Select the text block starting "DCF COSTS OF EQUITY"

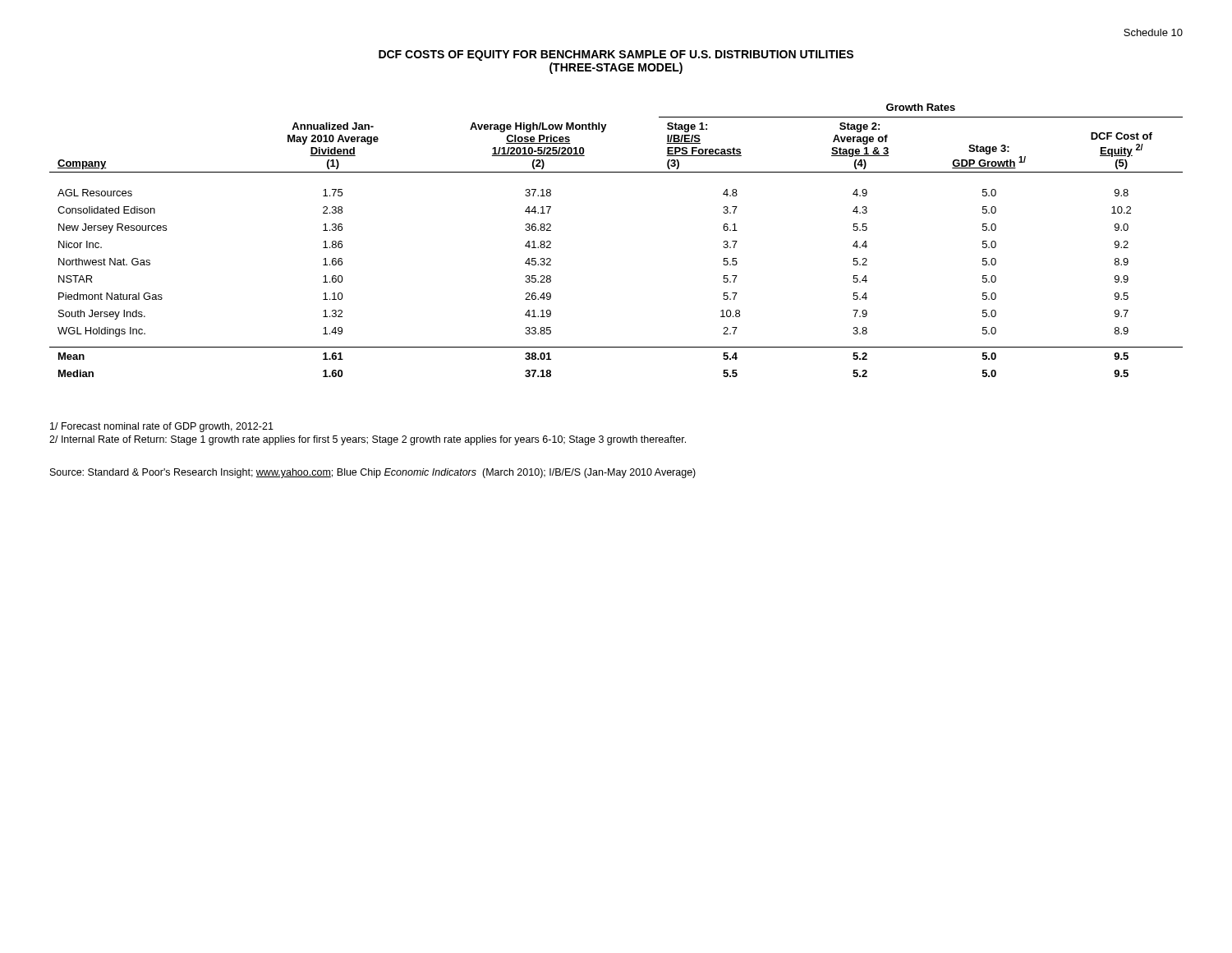(616, 61)
